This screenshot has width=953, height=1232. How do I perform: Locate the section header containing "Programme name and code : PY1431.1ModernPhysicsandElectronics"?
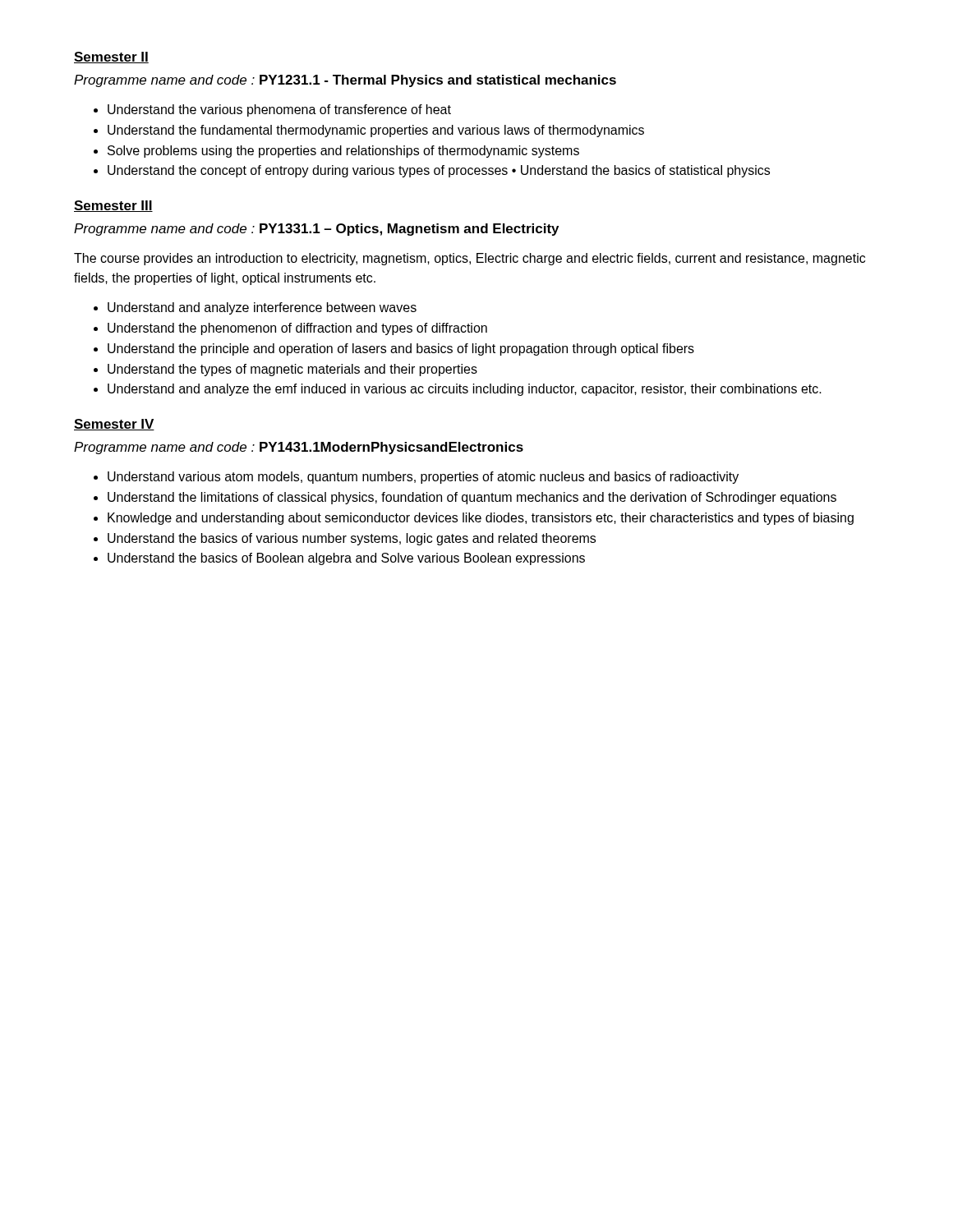pos(299,447)
